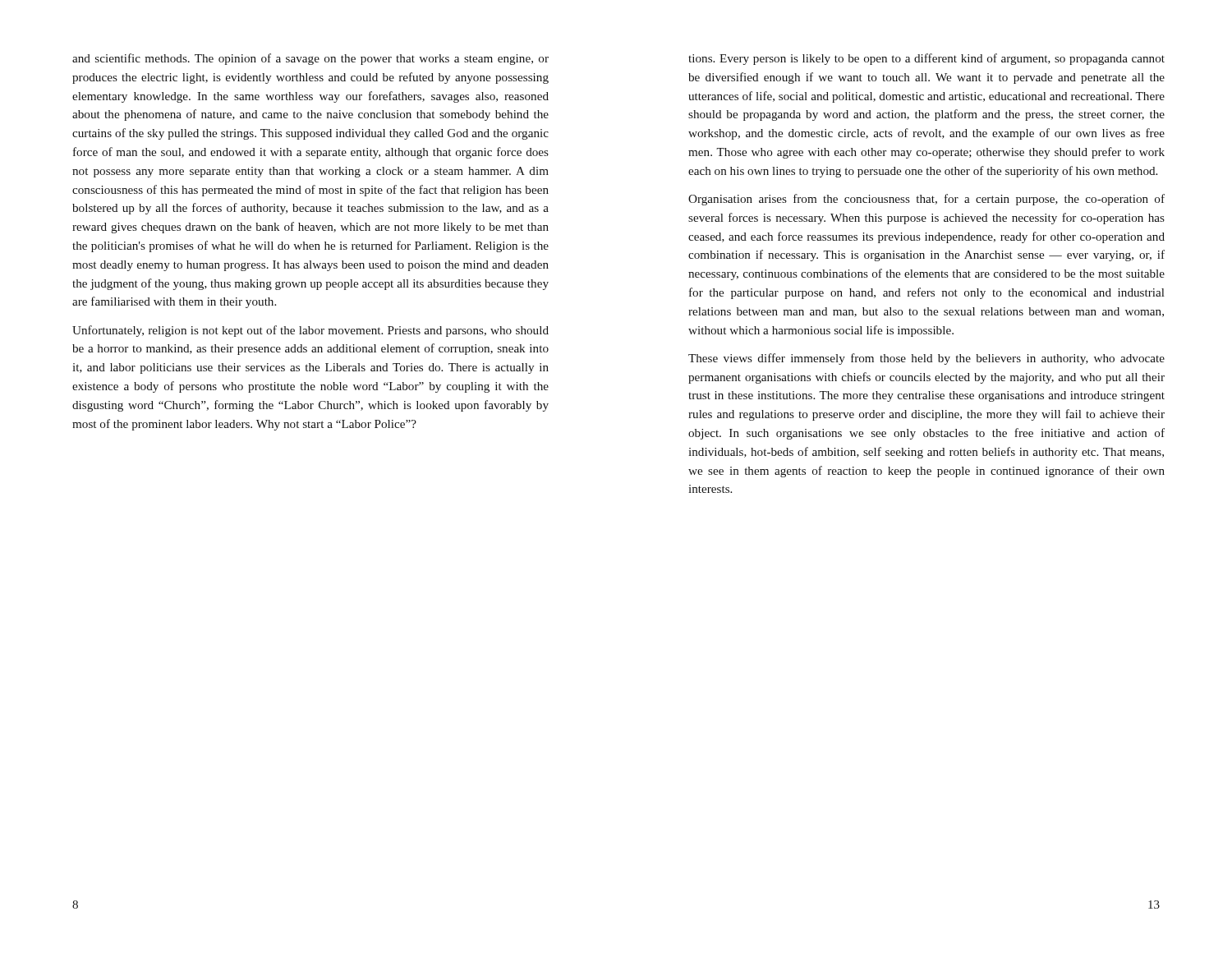Navigate to the text block starting "and scientific methods. The"
1232x953 pixels.
pyautogui.click(x=310, y=180)
